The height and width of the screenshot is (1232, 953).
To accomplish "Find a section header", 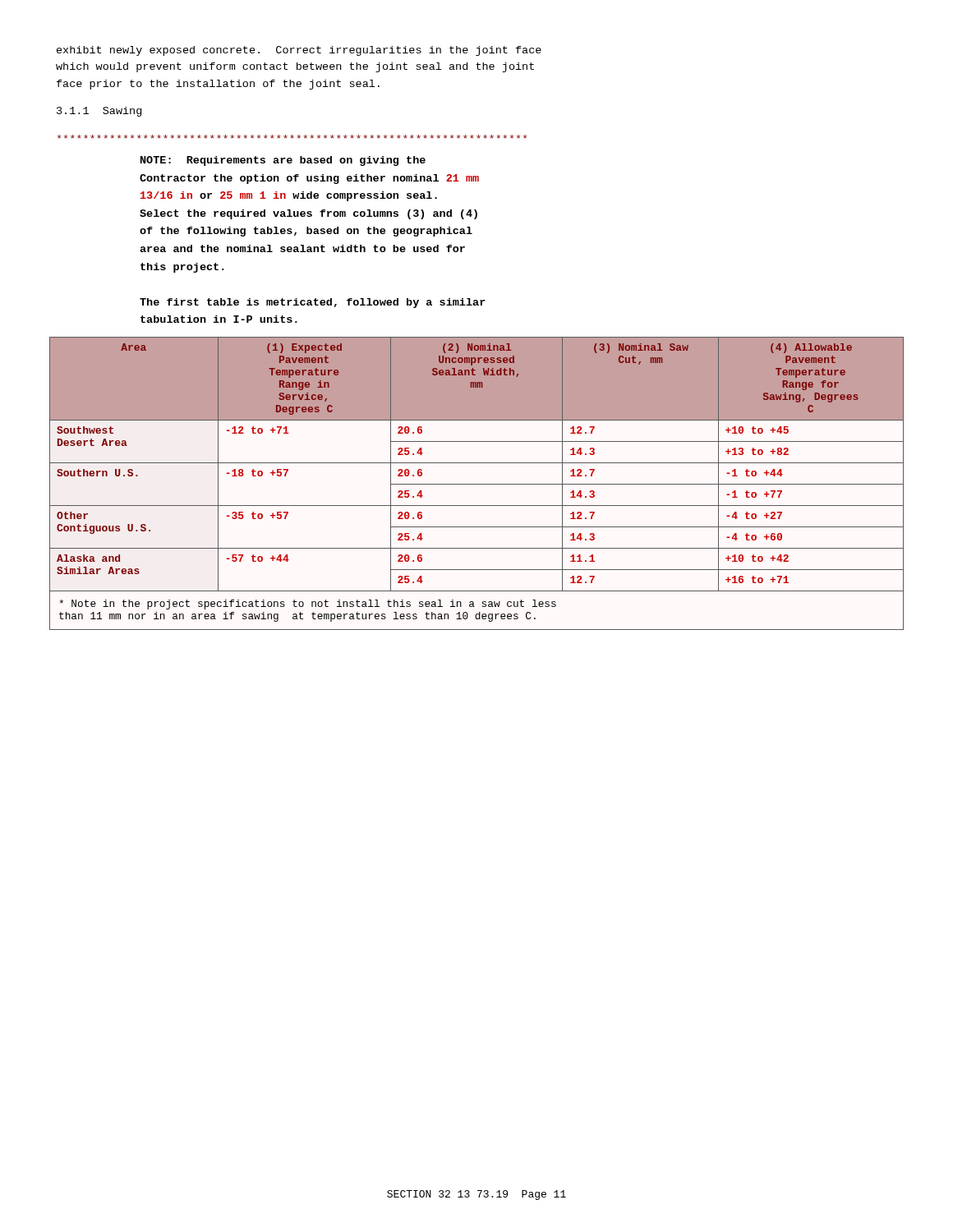I will [99, 111].
